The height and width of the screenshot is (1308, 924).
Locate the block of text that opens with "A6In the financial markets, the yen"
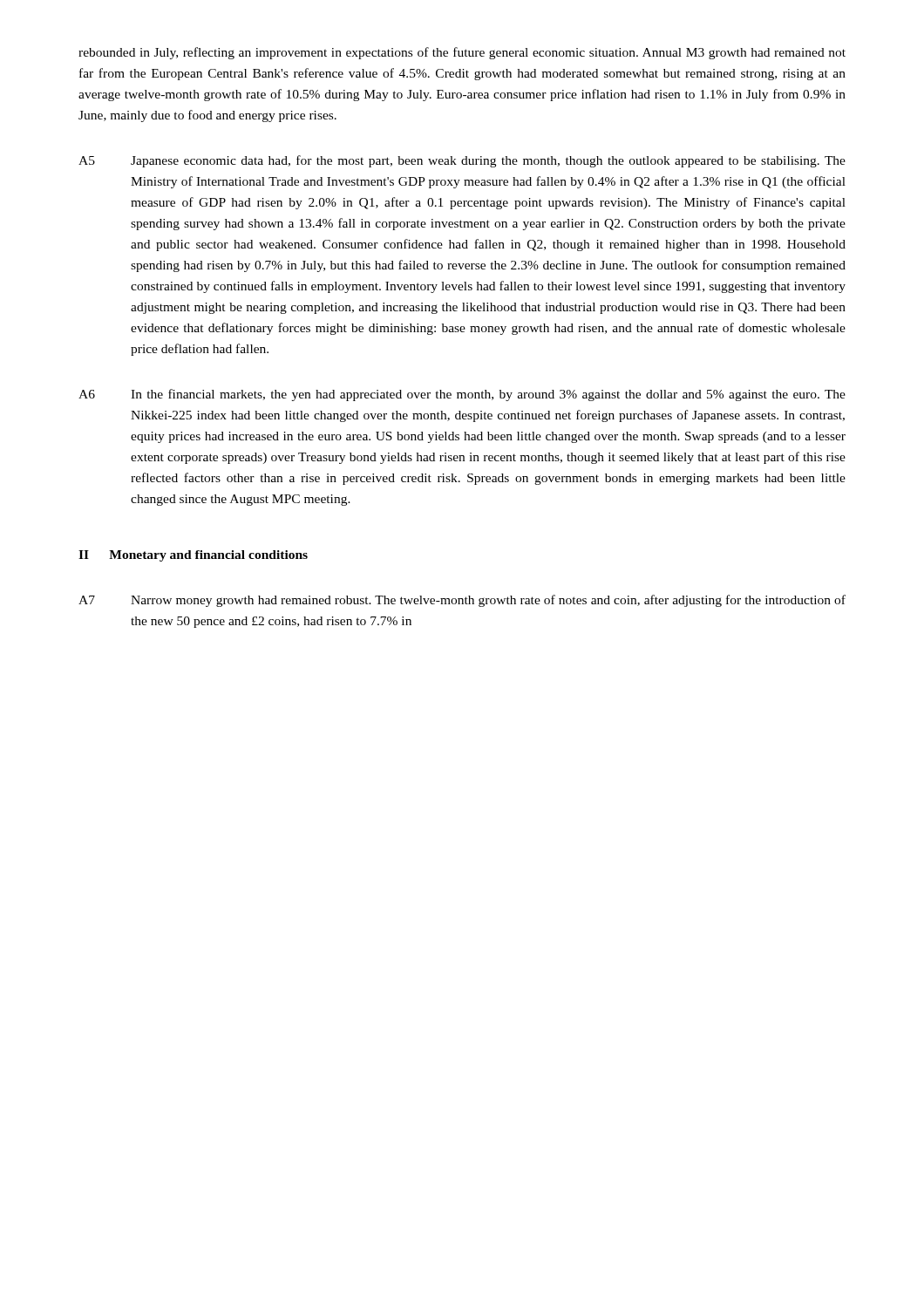point(462,447)
